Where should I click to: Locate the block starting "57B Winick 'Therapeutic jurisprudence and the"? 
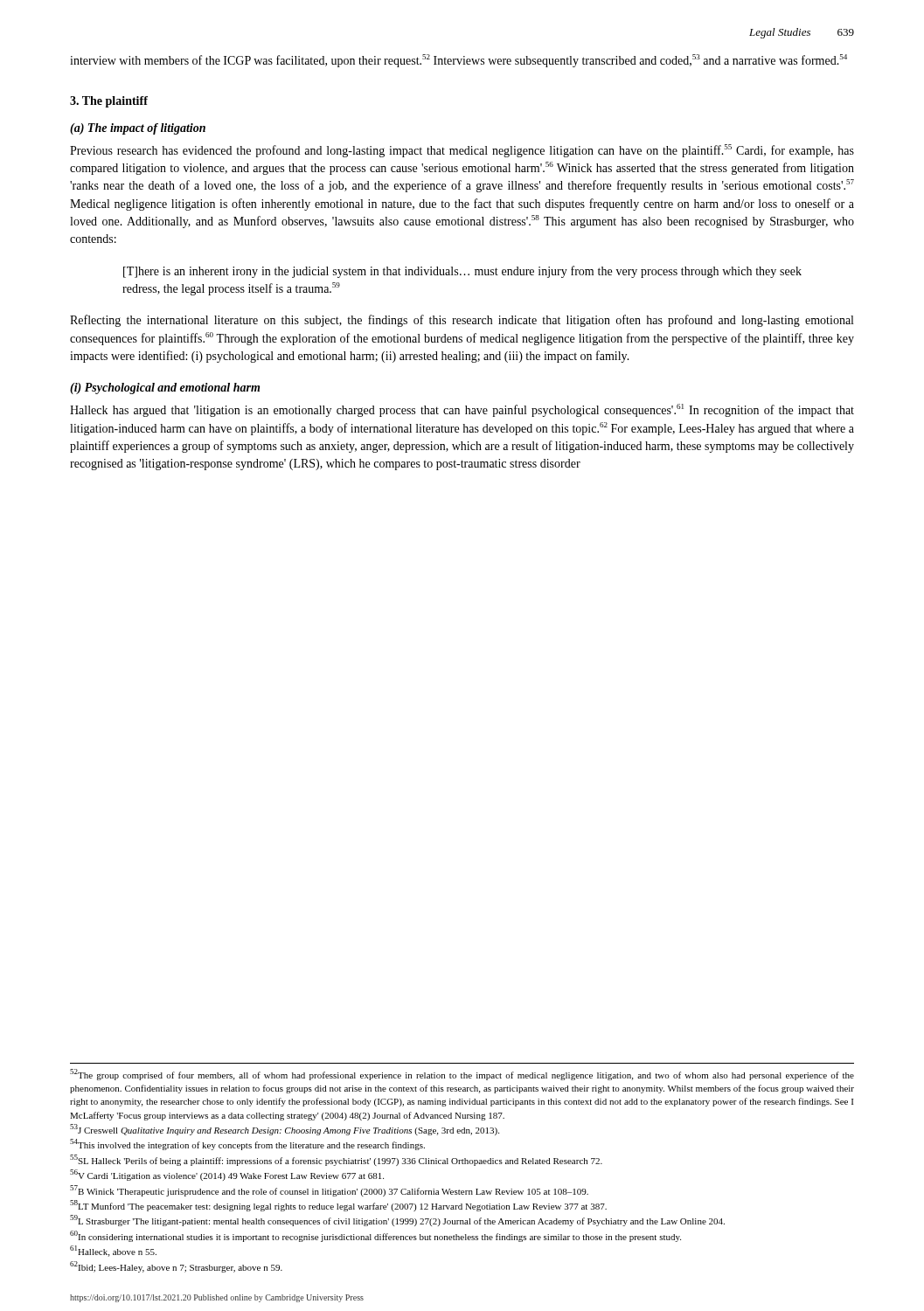tap(329, 1191)
